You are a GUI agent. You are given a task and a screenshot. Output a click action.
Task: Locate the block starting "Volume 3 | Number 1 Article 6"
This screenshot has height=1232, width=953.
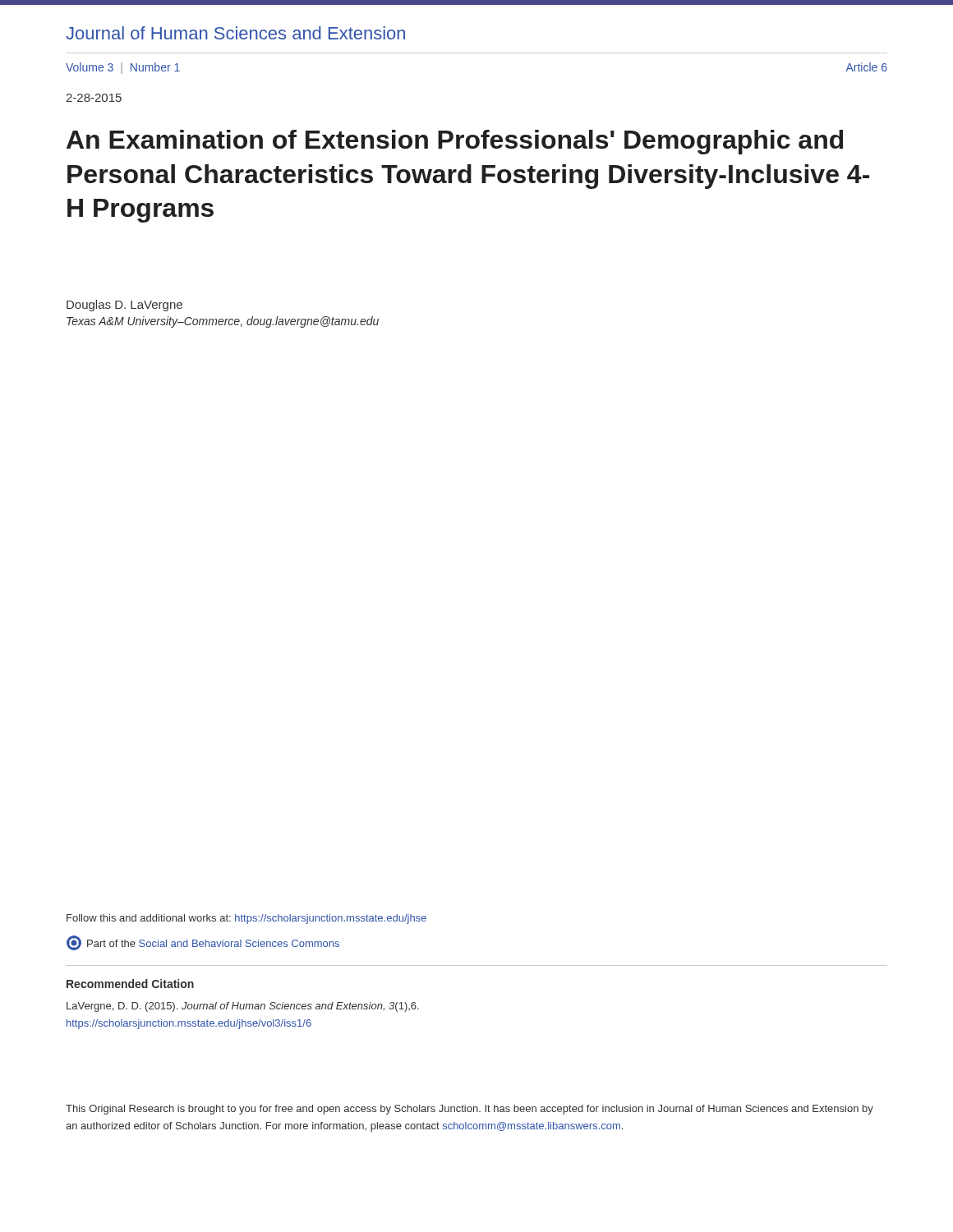(121, 68)
